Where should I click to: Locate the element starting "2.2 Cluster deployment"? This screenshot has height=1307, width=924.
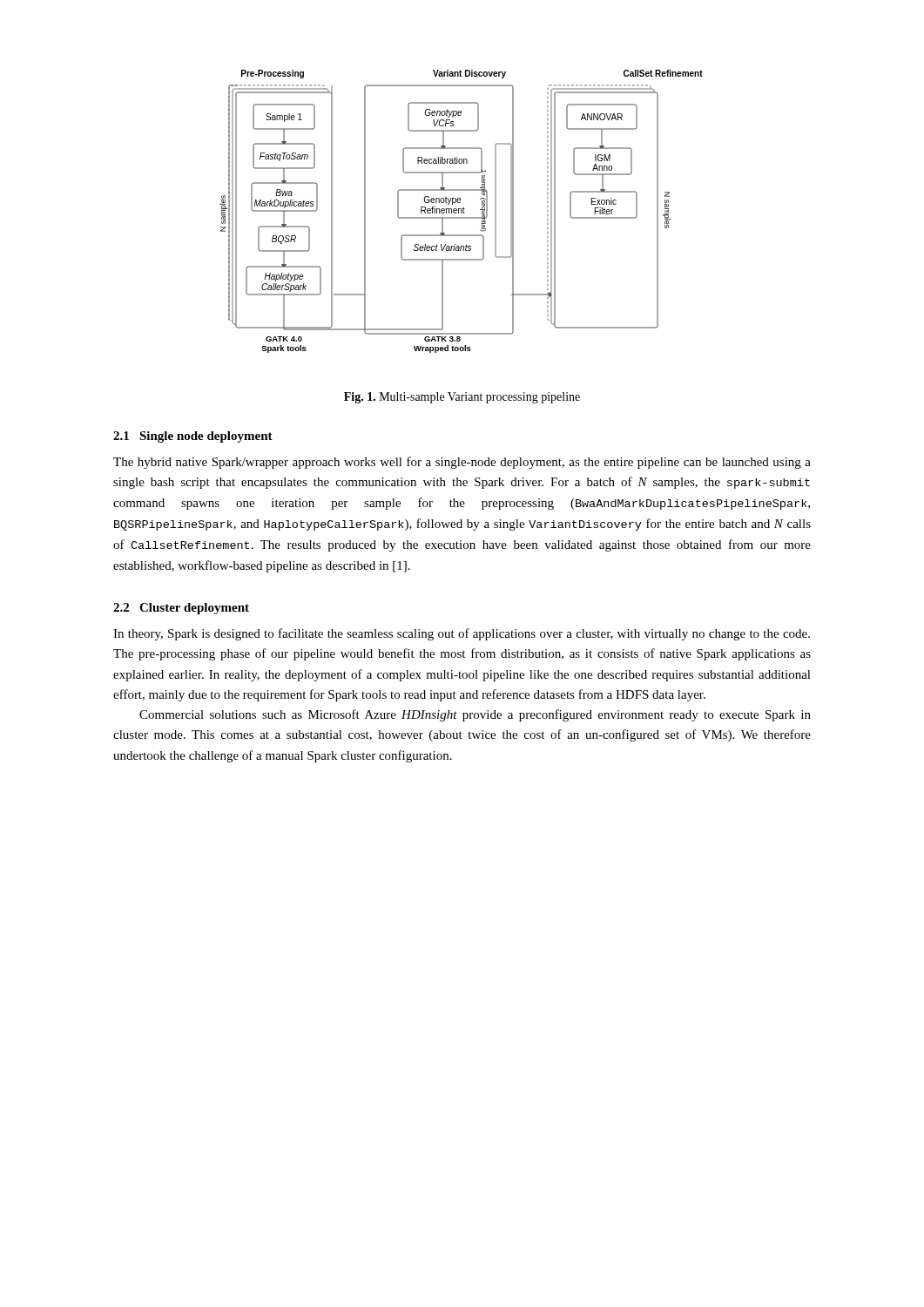(x=181, y=607)
